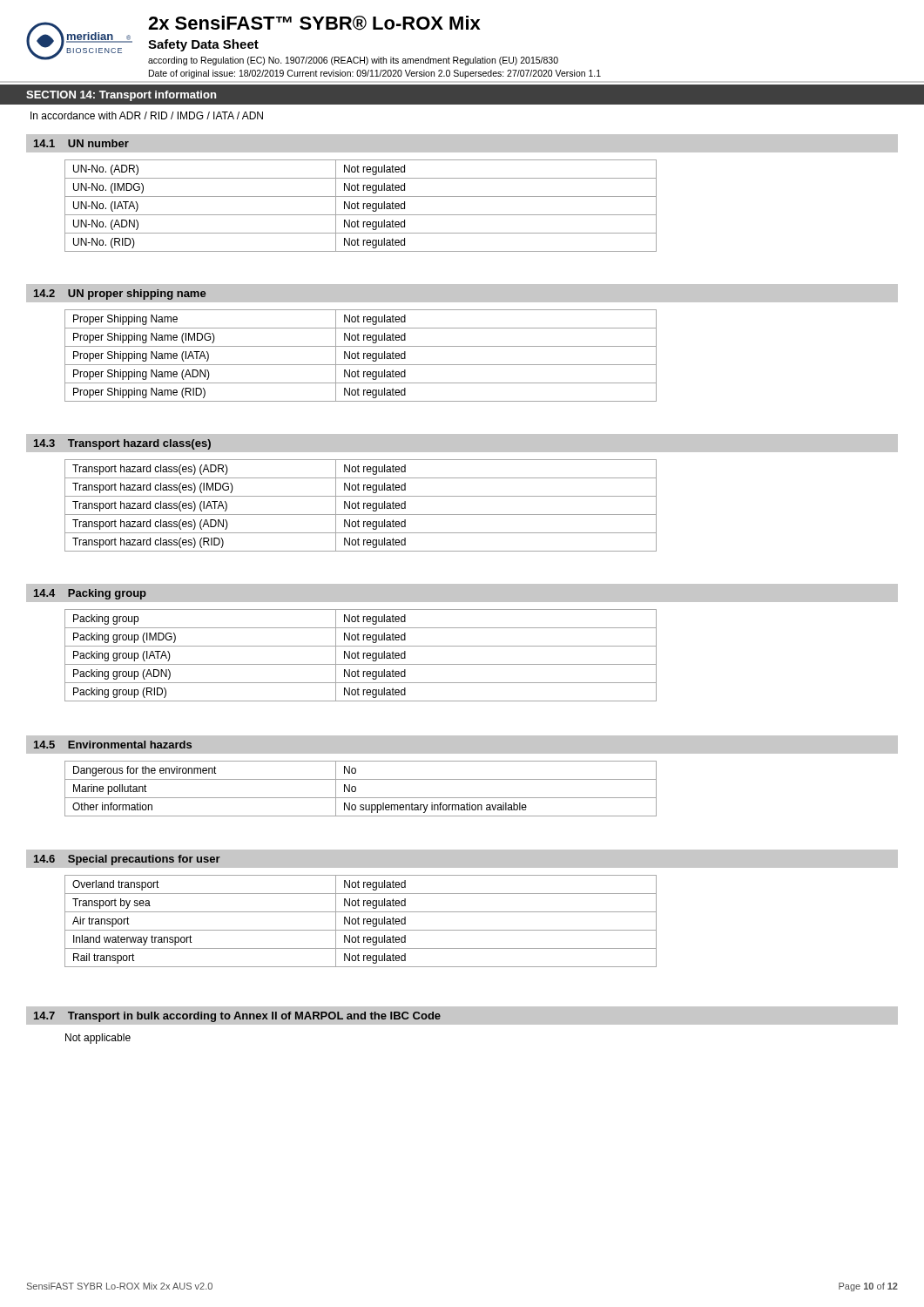Locate the table with the text "Packing group (ADN)"

click(x=481, y=655)
